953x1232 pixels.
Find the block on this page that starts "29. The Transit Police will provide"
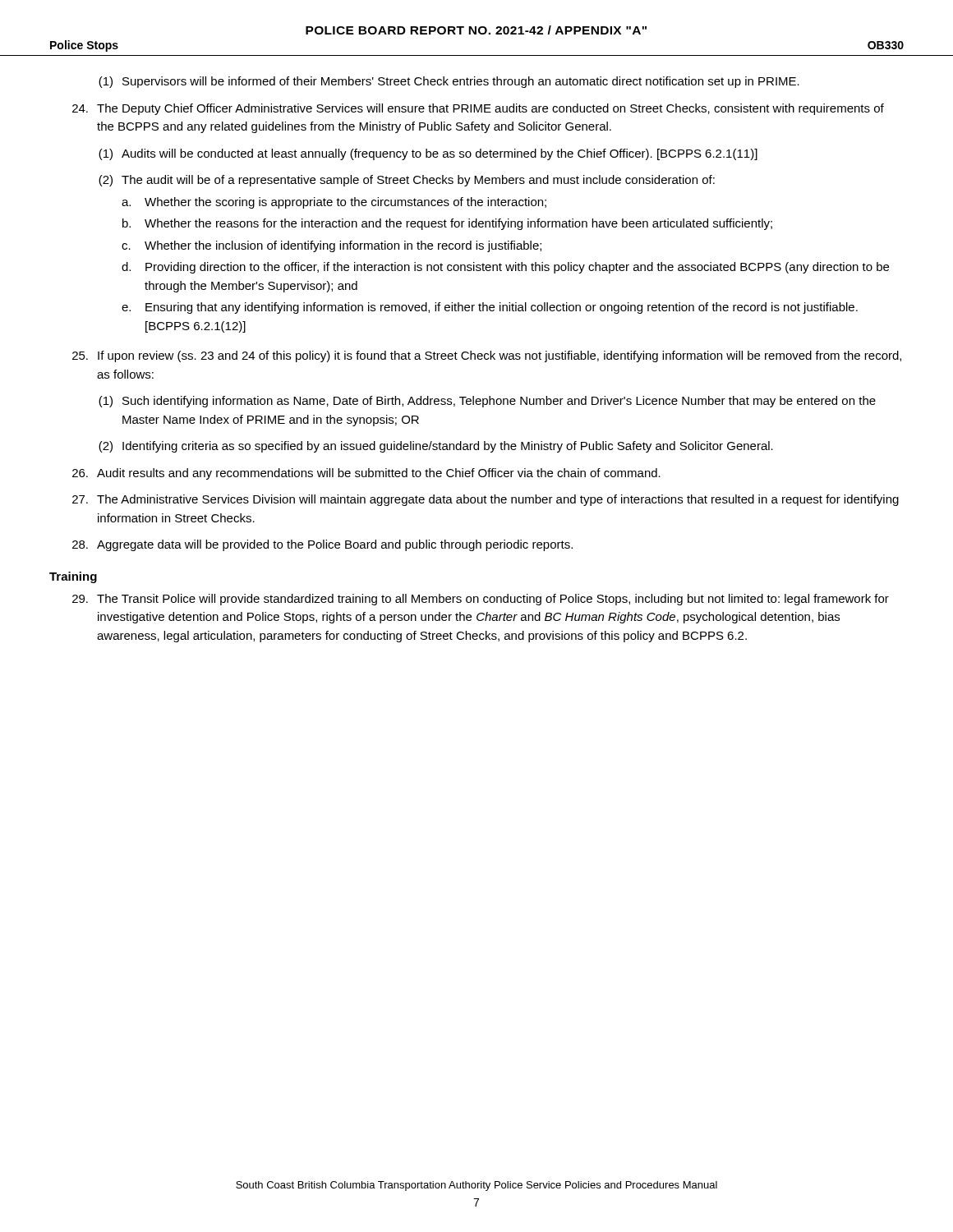point(476,617)
